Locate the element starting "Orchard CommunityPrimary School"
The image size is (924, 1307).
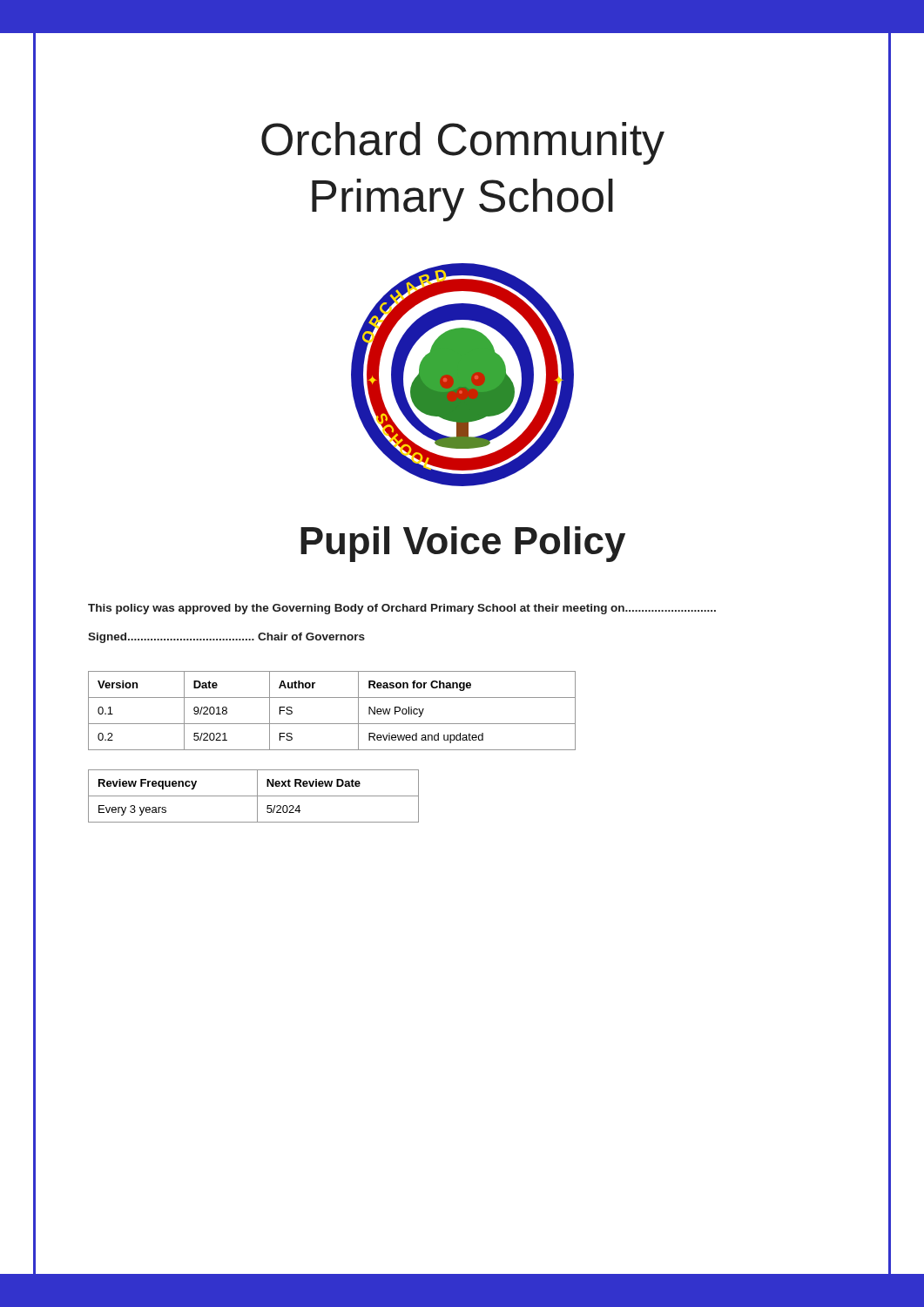pos(462,168)
